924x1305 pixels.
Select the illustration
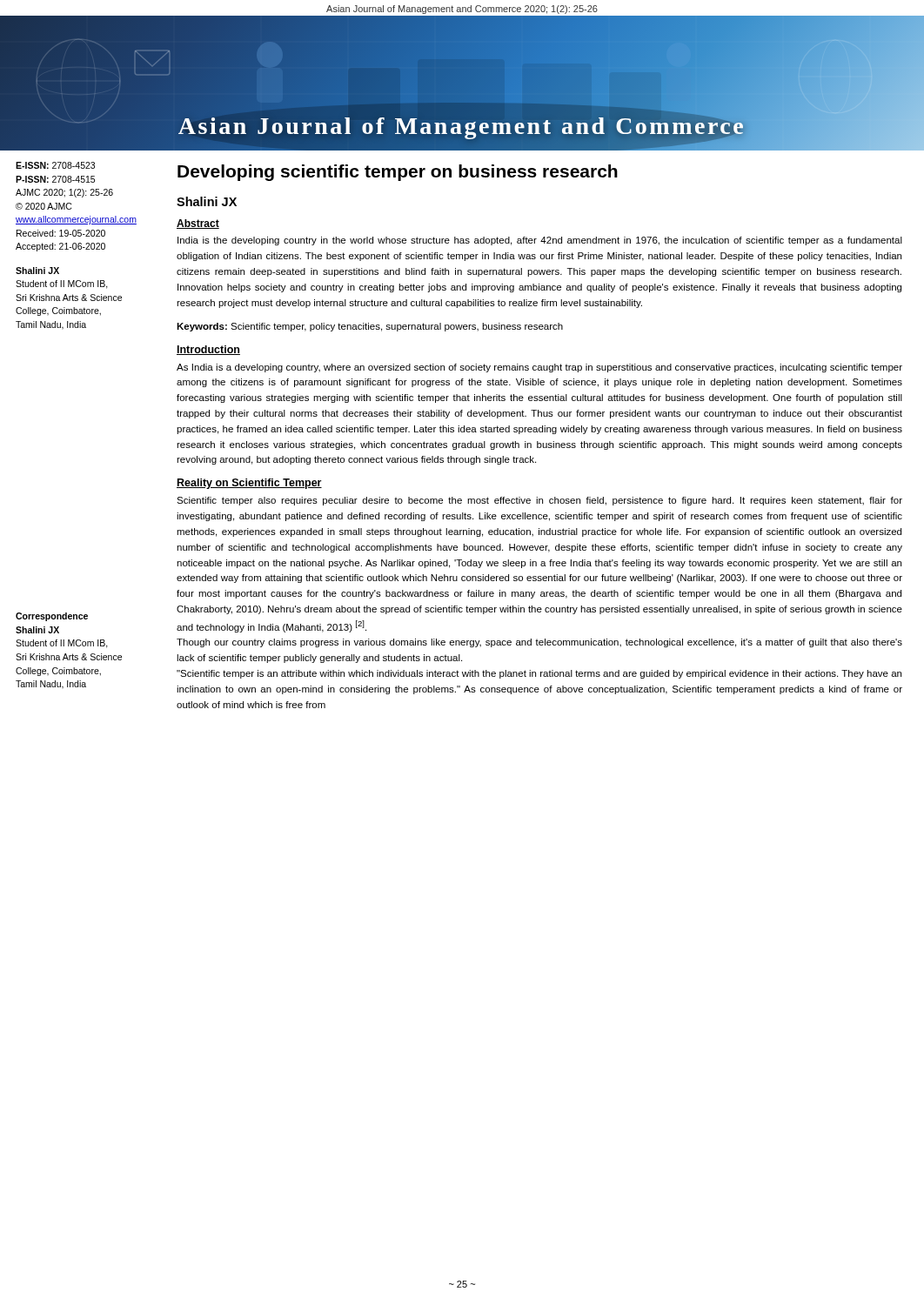462,83
